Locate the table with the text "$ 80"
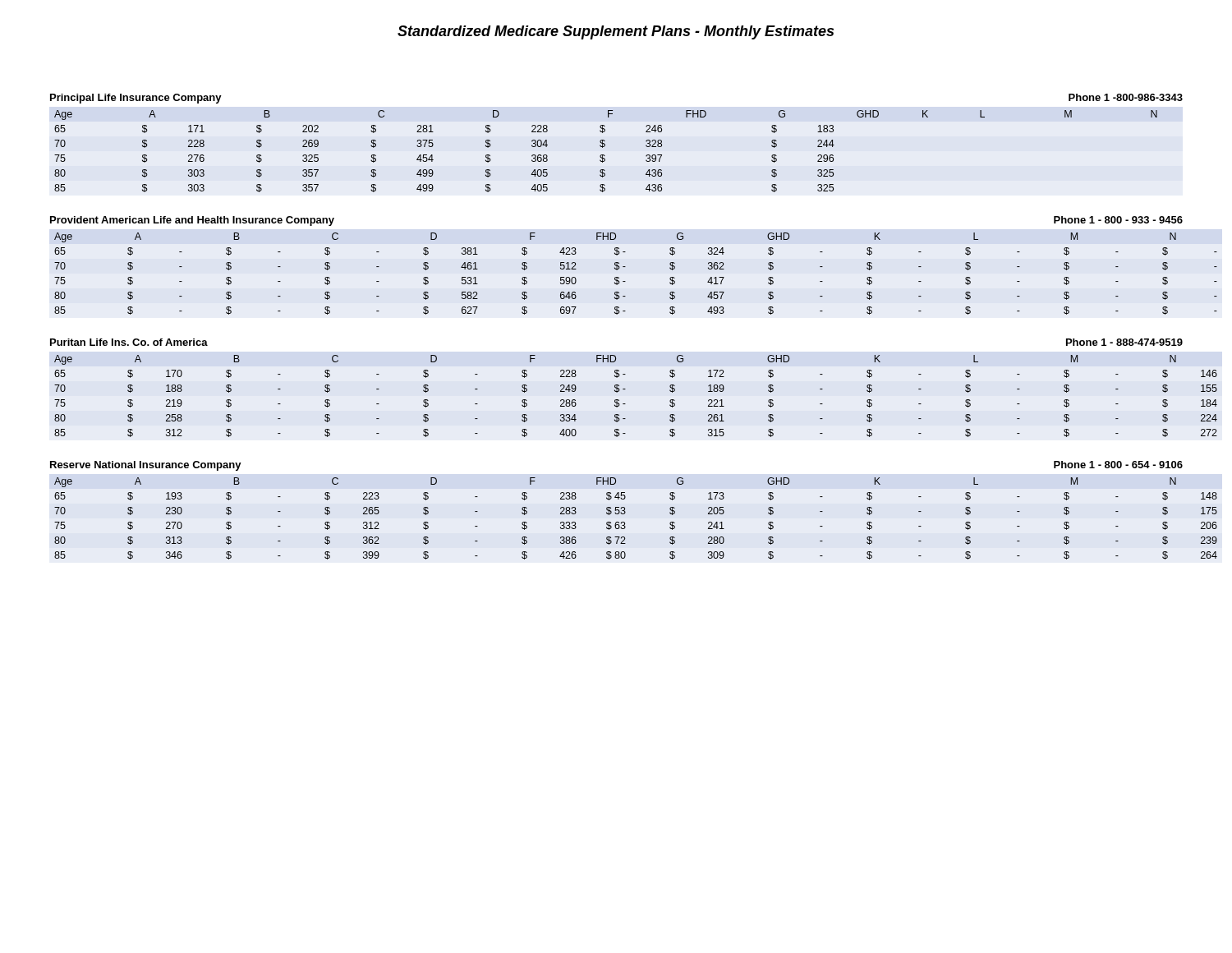 [x=616, y=518]
